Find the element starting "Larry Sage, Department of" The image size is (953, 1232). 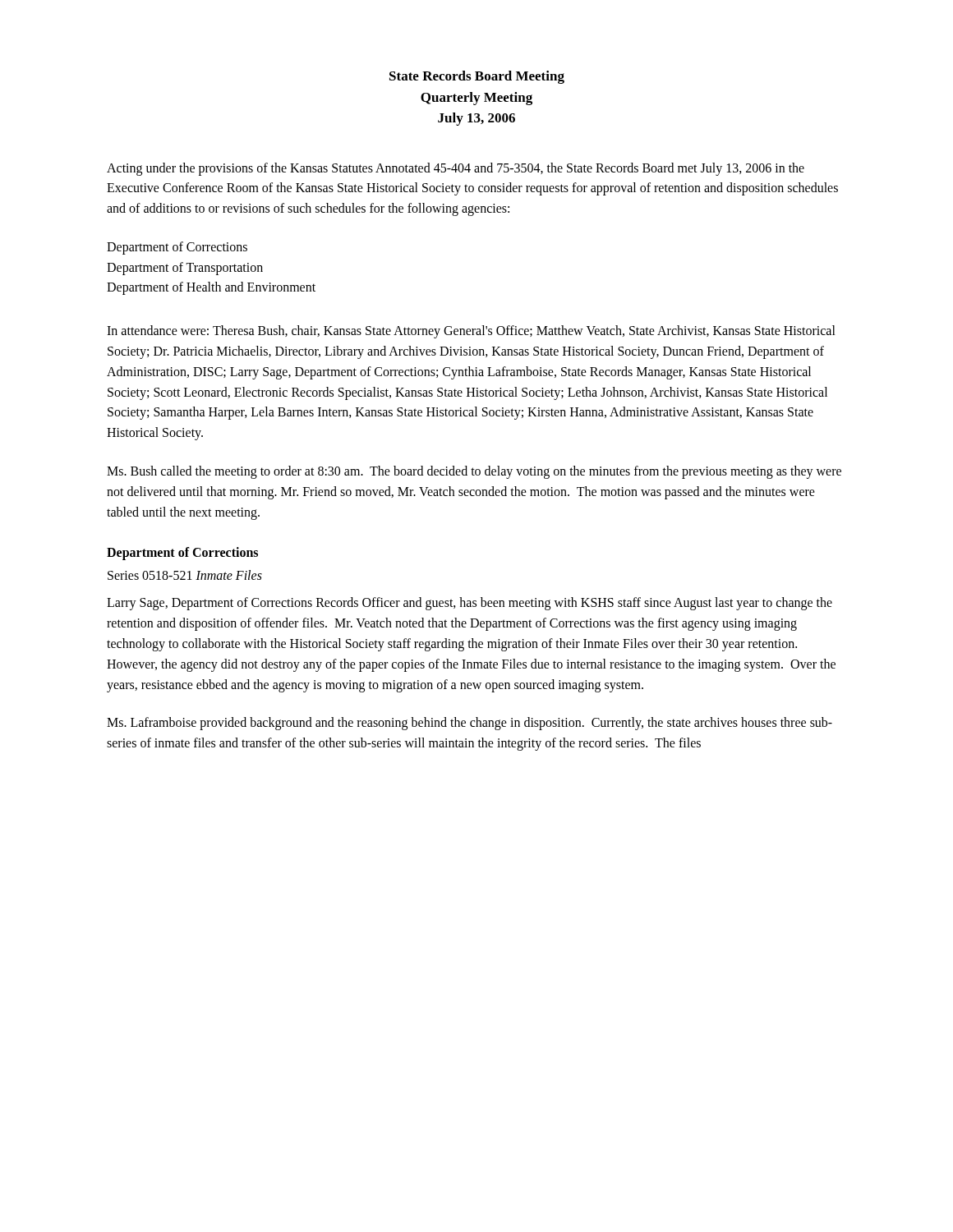[471, 644]
